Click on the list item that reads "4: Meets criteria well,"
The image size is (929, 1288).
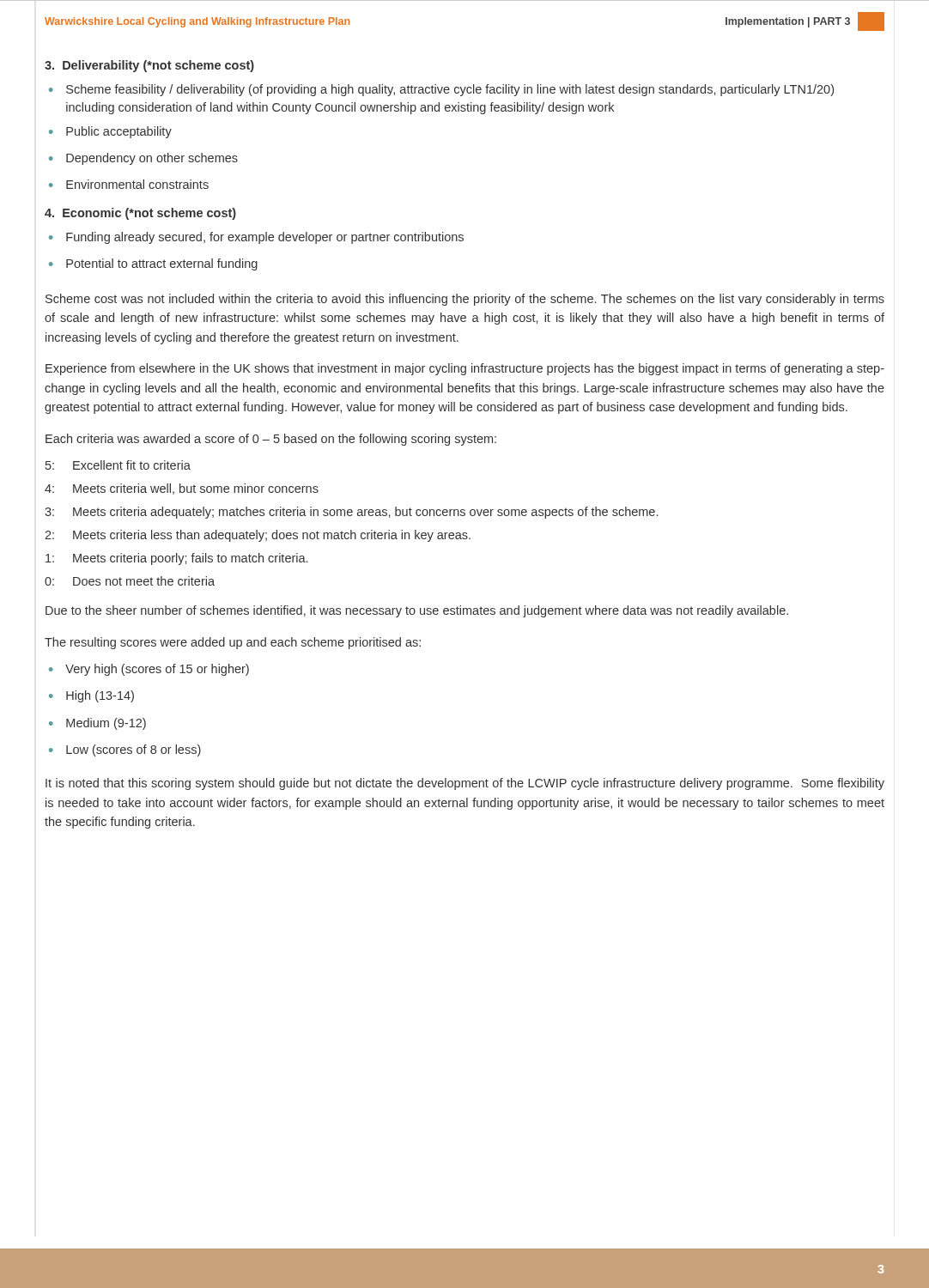coord(182,489)
